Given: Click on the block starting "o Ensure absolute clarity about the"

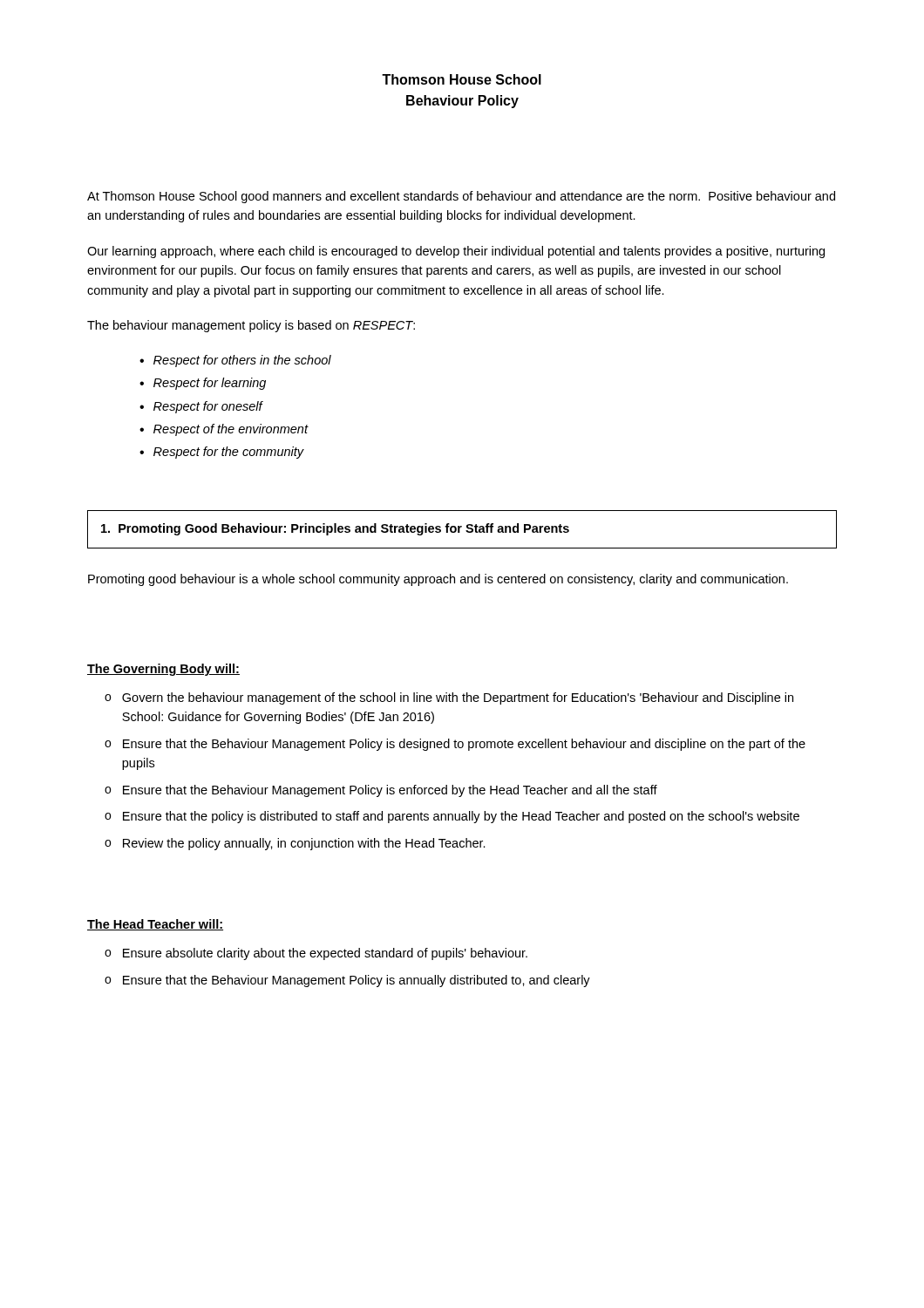Looking at the screenshot, I should 316,954.
